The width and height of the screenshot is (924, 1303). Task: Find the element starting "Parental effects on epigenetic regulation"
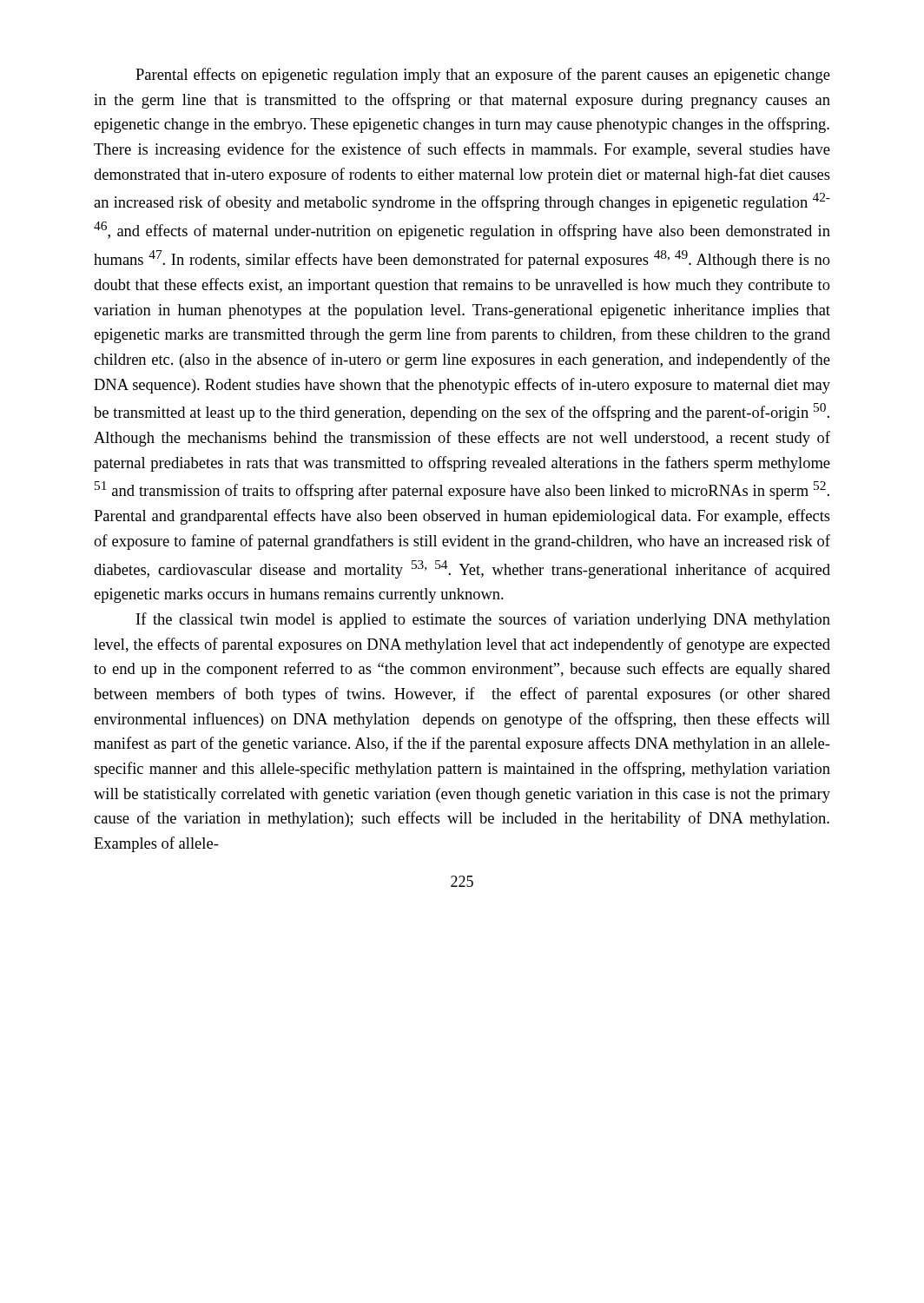pos(462,335)
